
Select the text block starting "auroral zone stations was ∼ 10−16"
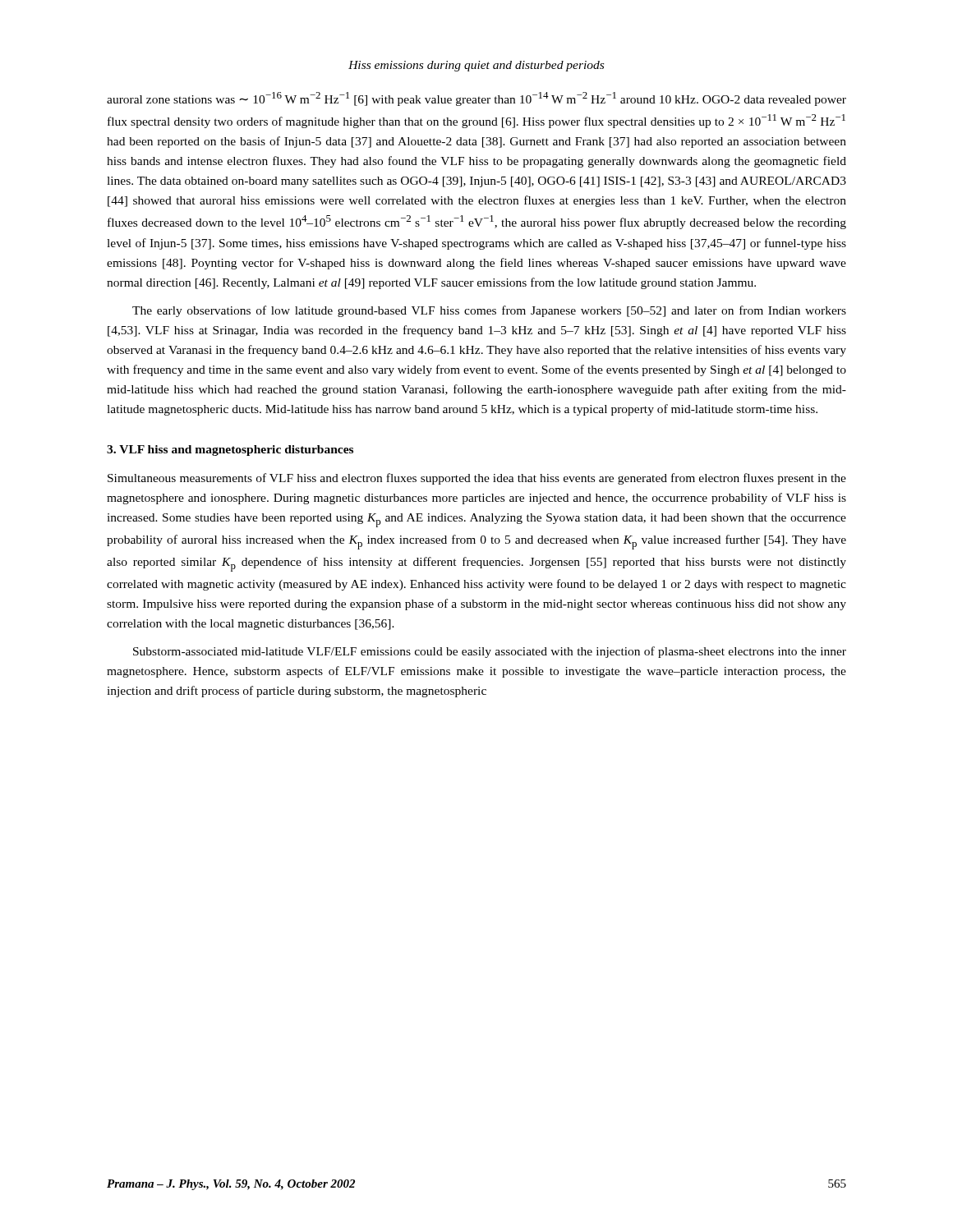[x=476, y=190]
